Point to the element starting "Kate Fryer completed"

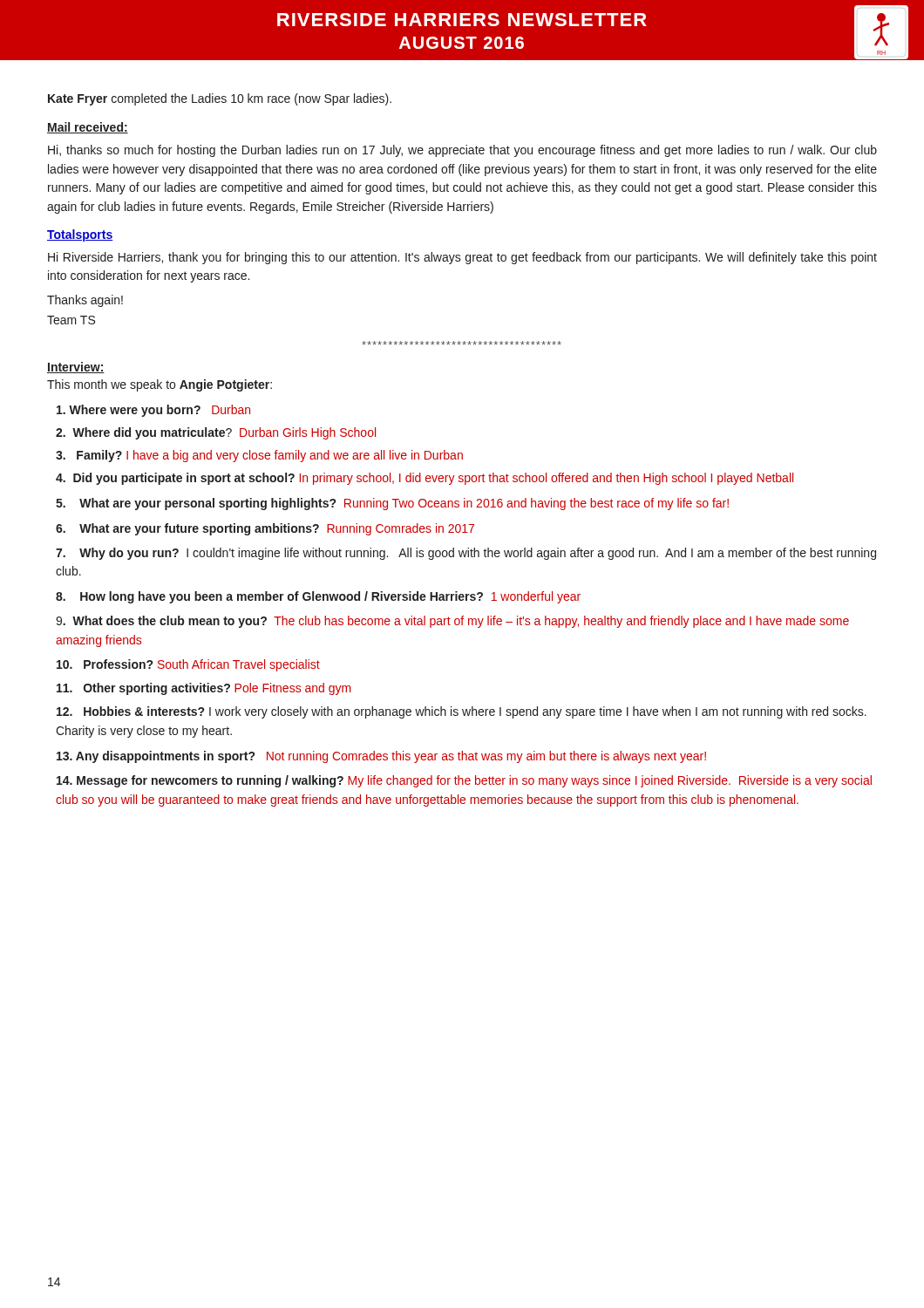pyautogui.click(x=220, y=99)
